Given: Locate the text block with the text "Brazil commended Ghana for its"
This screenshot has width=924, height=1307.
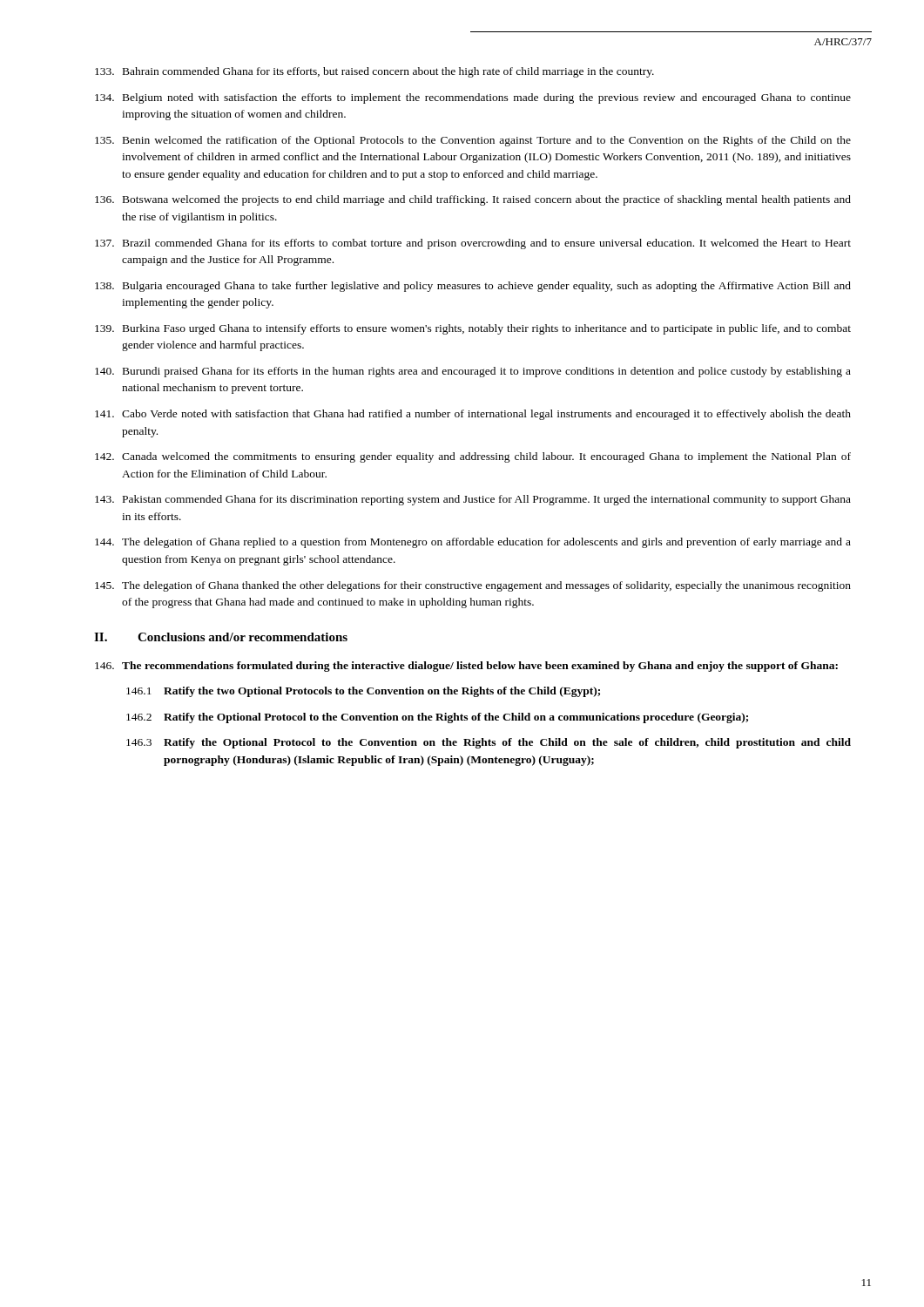Looking at the screenshot, I should coord(472,251).
